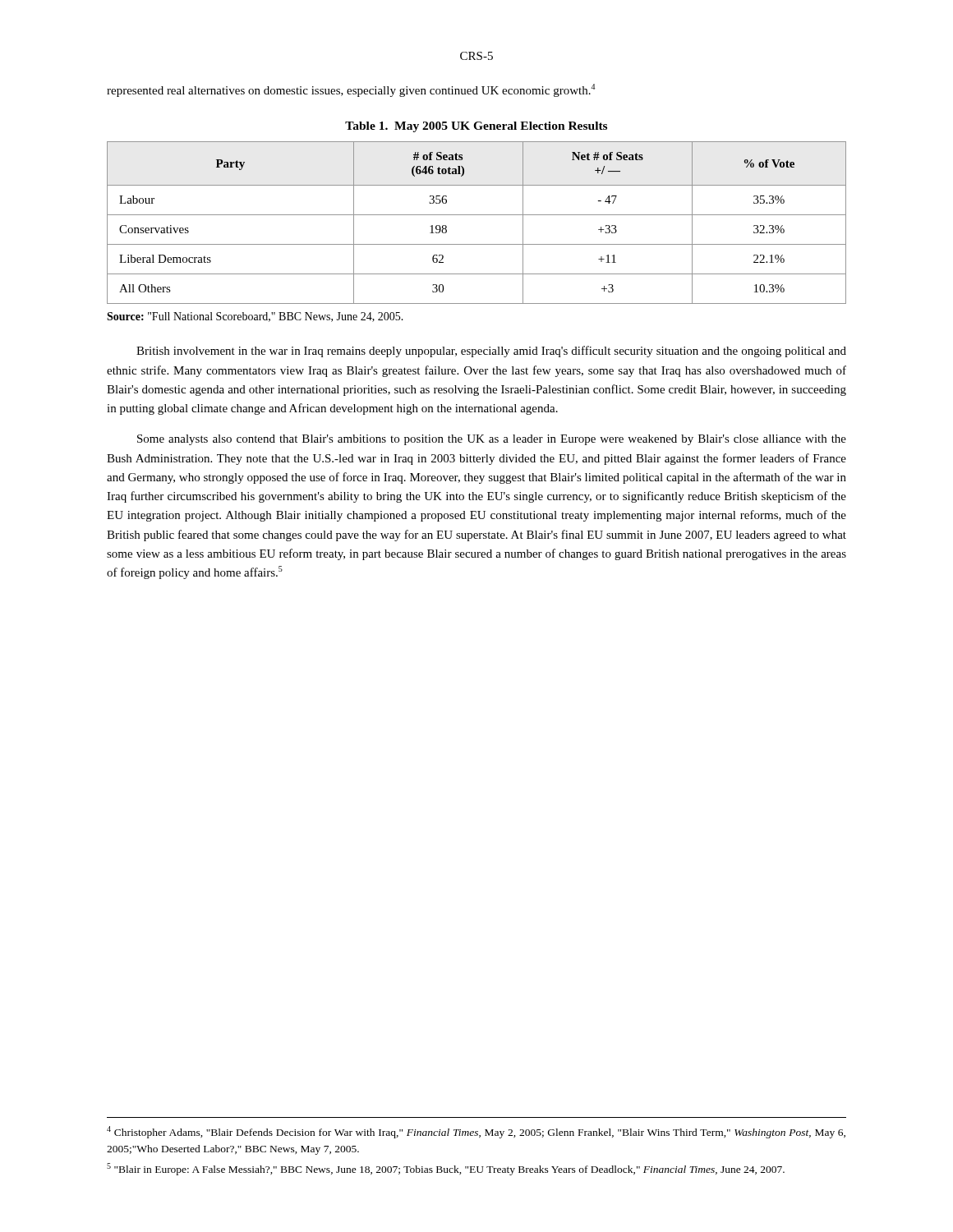Point to the passage starting "represented real alternatives on"
The width and height of the screenshot is (953, 1232).
click(351, 90)
